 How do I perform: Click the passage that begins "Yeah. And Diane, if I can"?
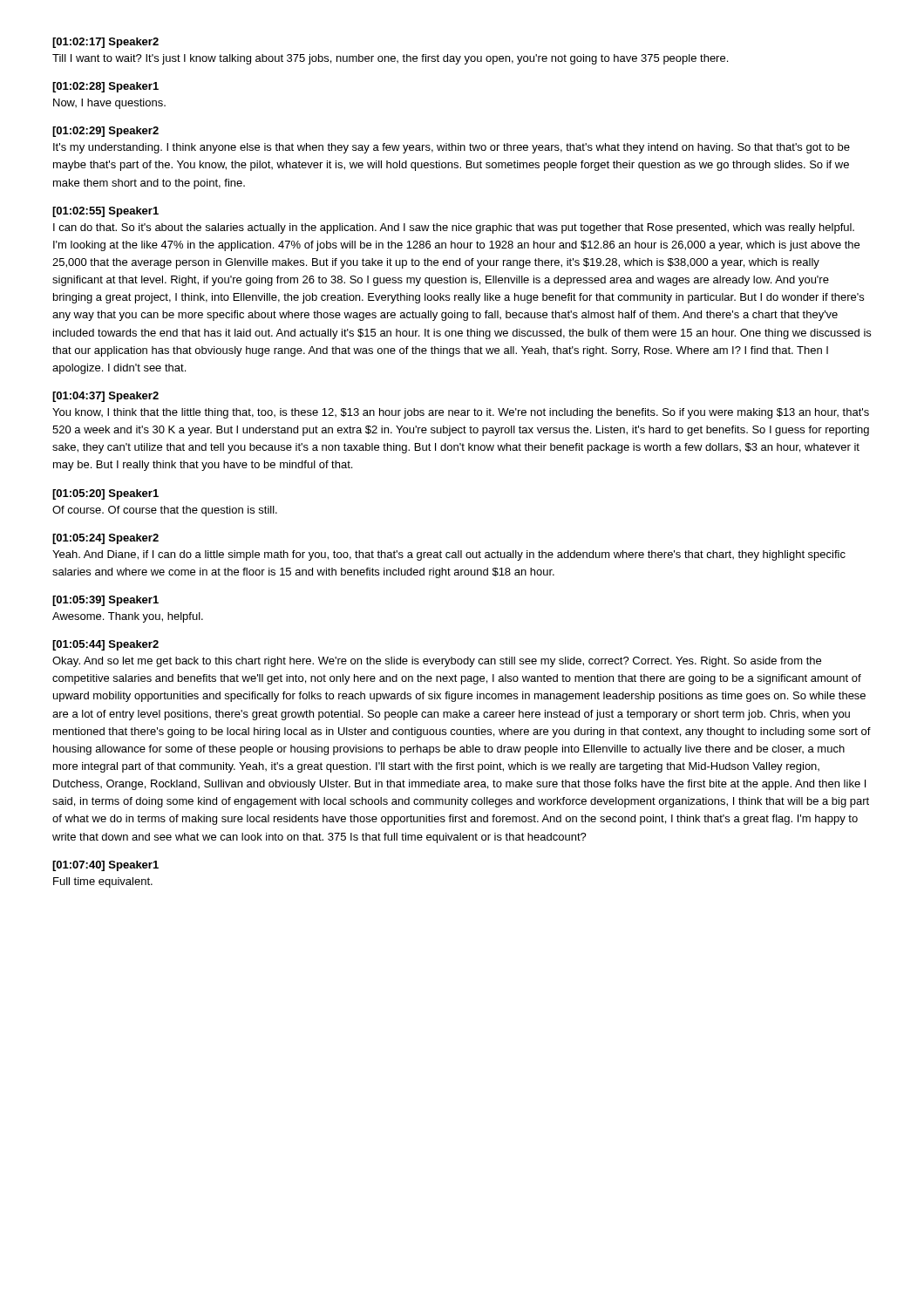point(449,563)
